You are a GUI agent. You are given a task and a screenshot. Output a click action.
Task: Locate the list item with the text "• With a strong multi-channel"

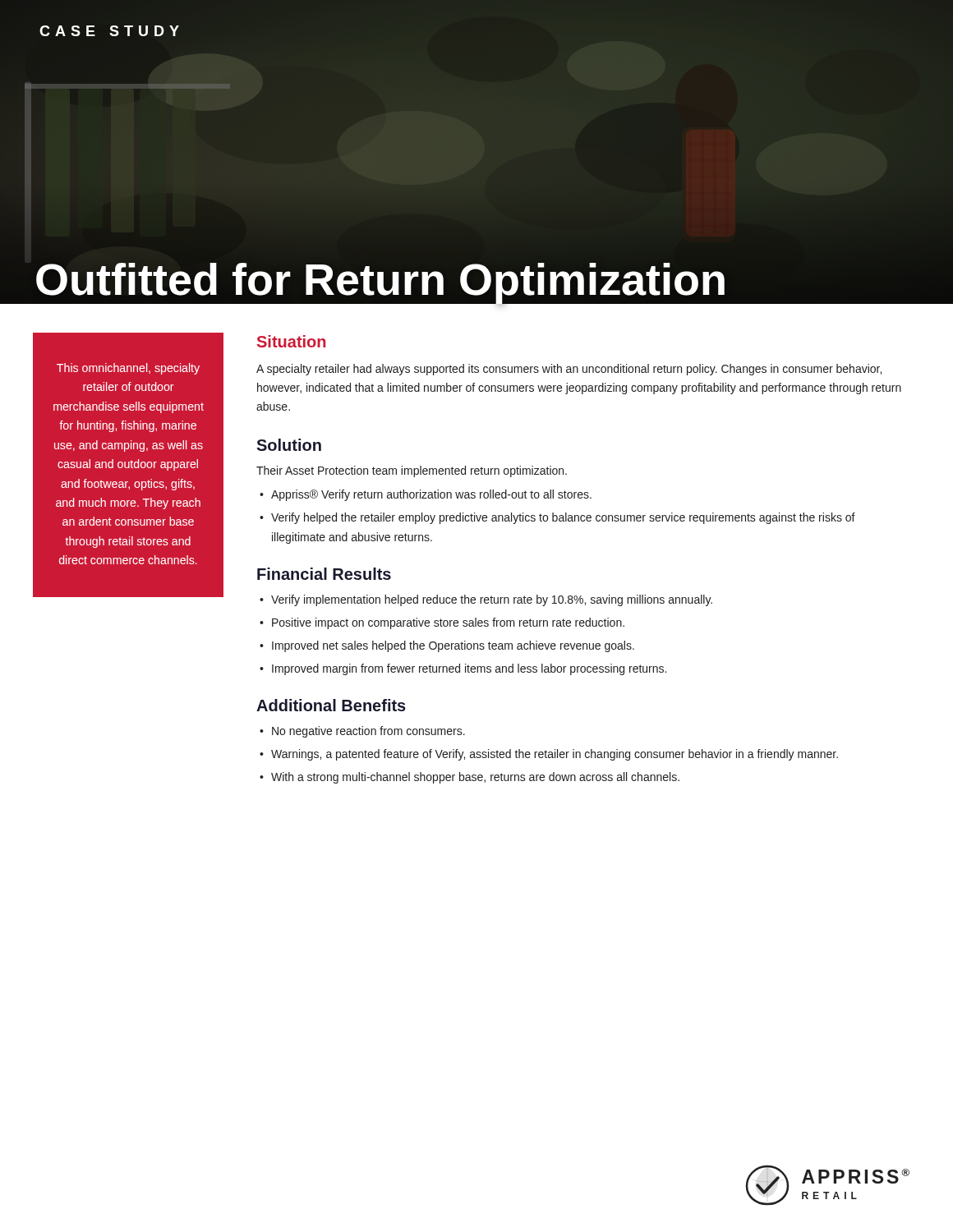[470, 778]
